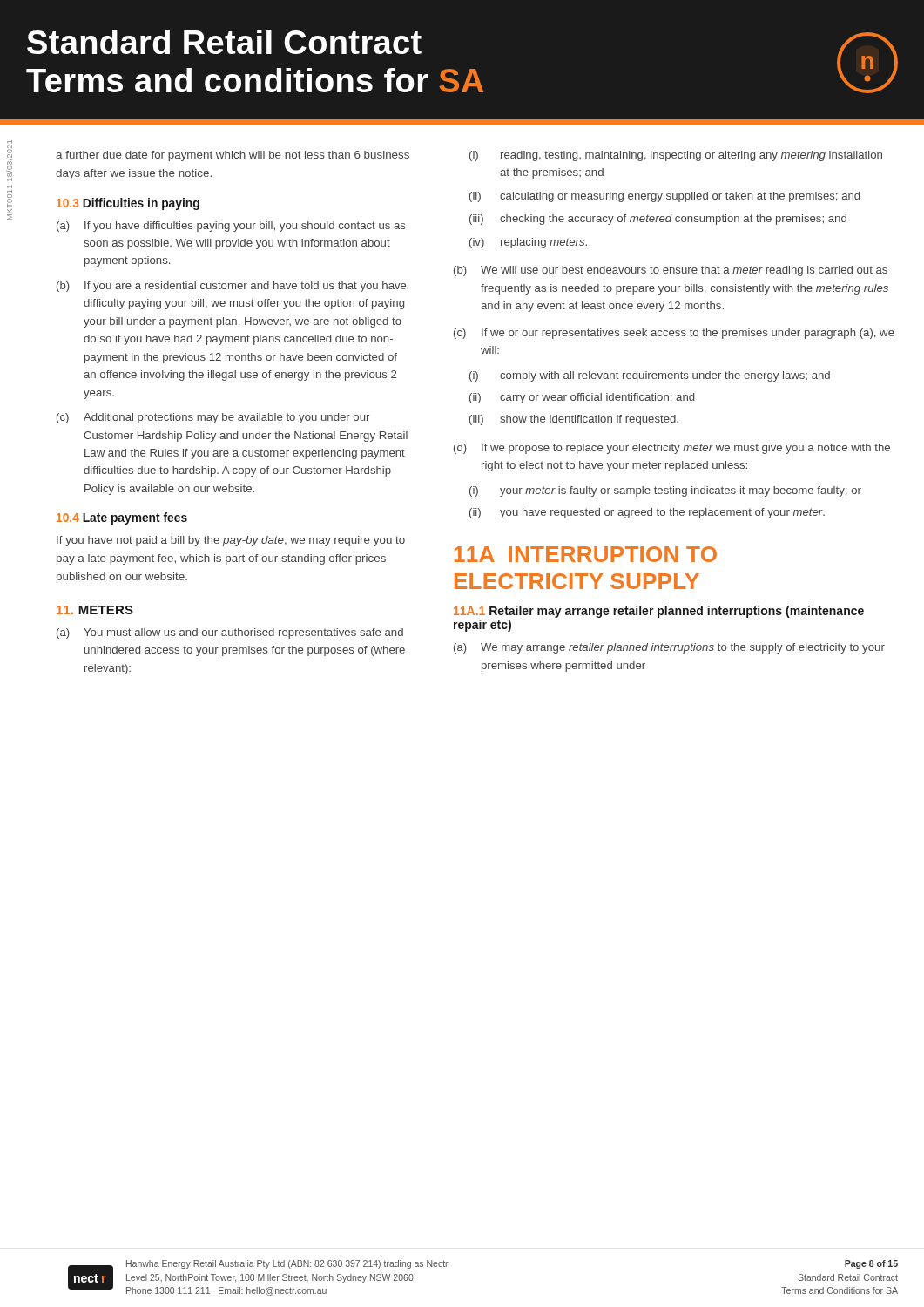Where is the passage that starts "(ii) you have requested"?

click(674, 513)
